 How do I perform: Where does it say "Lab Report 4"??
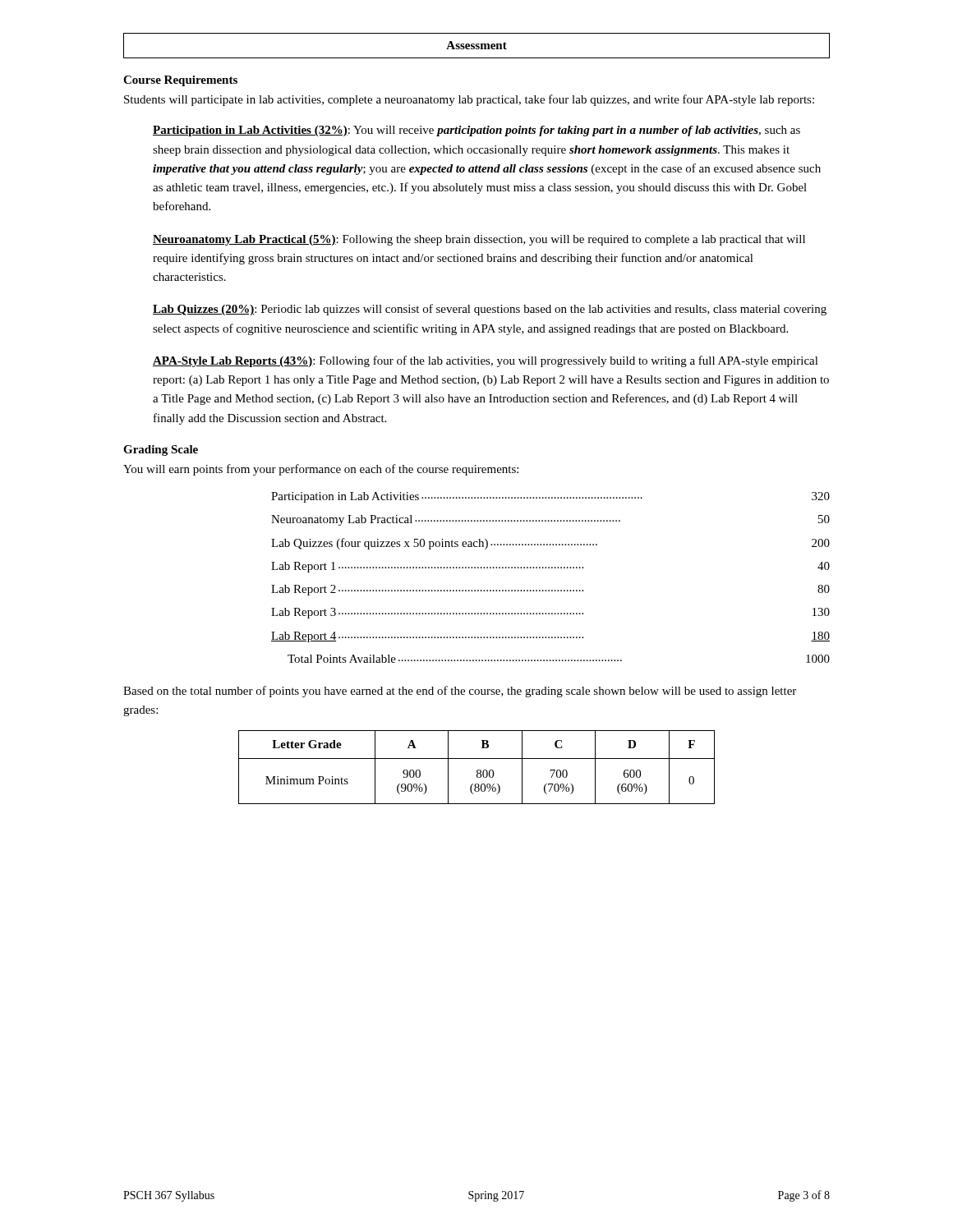(x=550, y=635)
